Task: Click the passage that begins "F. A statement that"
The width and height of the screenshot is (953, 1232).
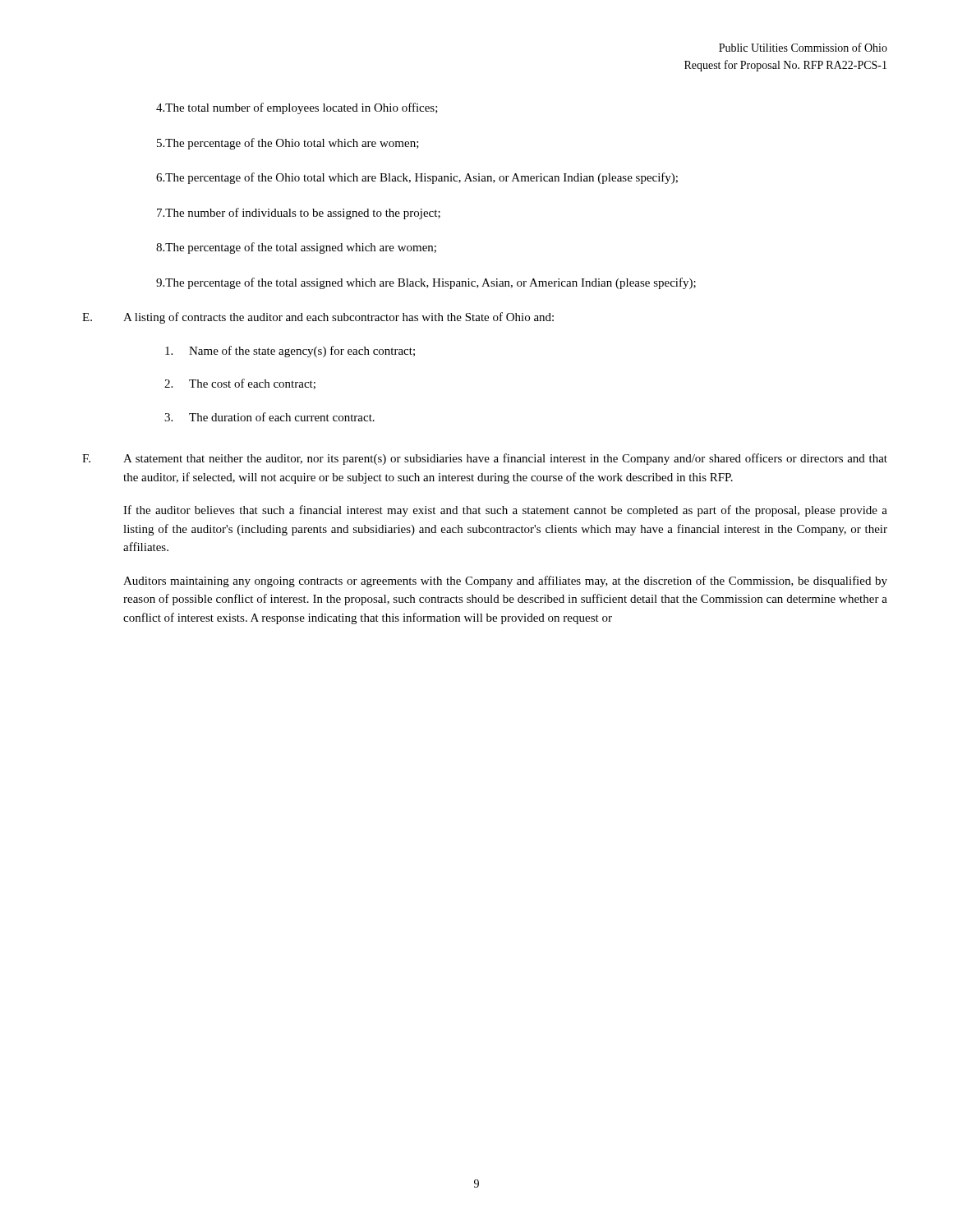Action: [x=485, y=459]
